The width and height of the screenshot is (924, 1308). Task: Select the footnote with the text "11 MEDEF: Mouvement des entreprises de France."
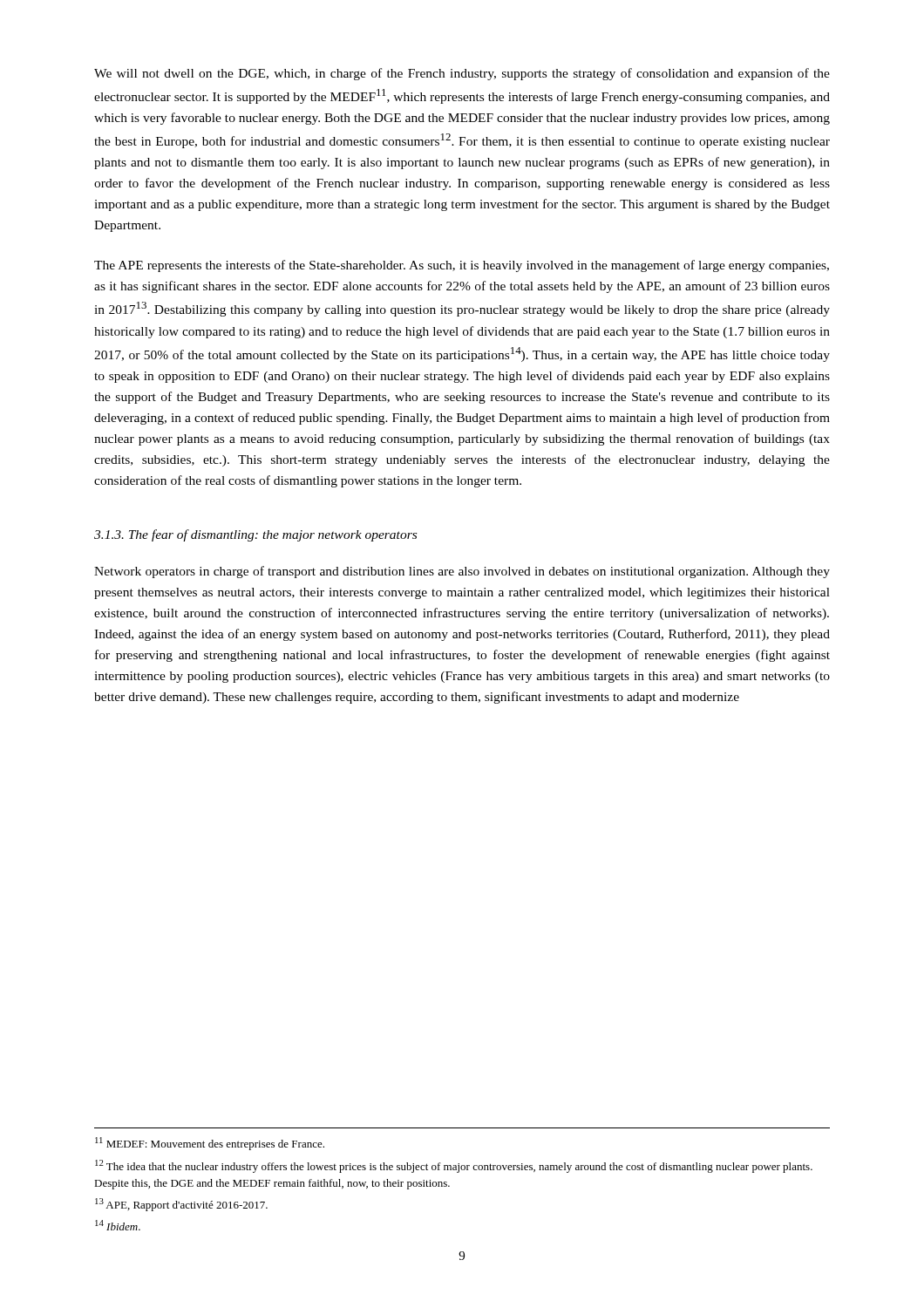[210, 1143]
